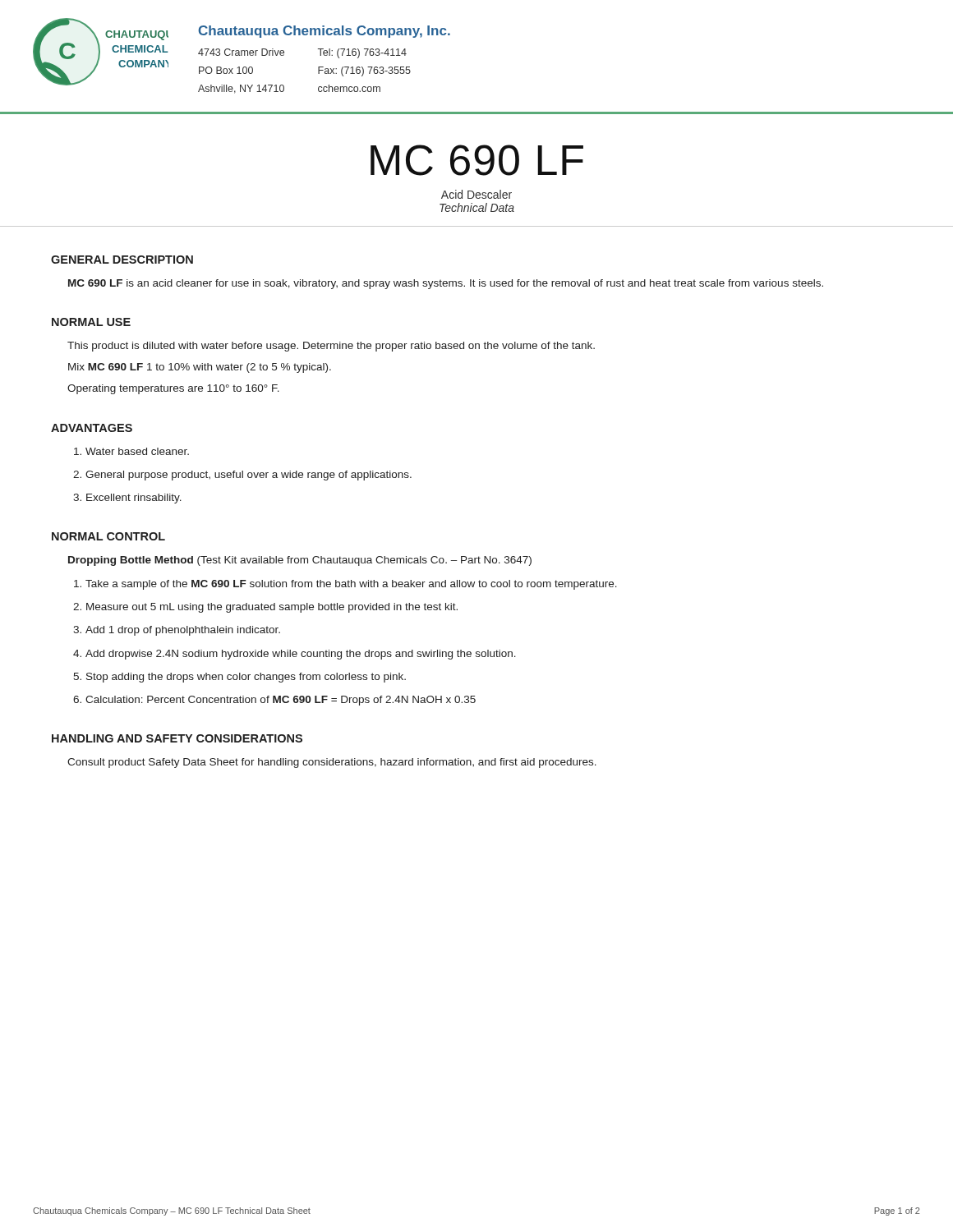Locate the block of text that opens with "Measure out 5 mL using"

tap(272, 607)
